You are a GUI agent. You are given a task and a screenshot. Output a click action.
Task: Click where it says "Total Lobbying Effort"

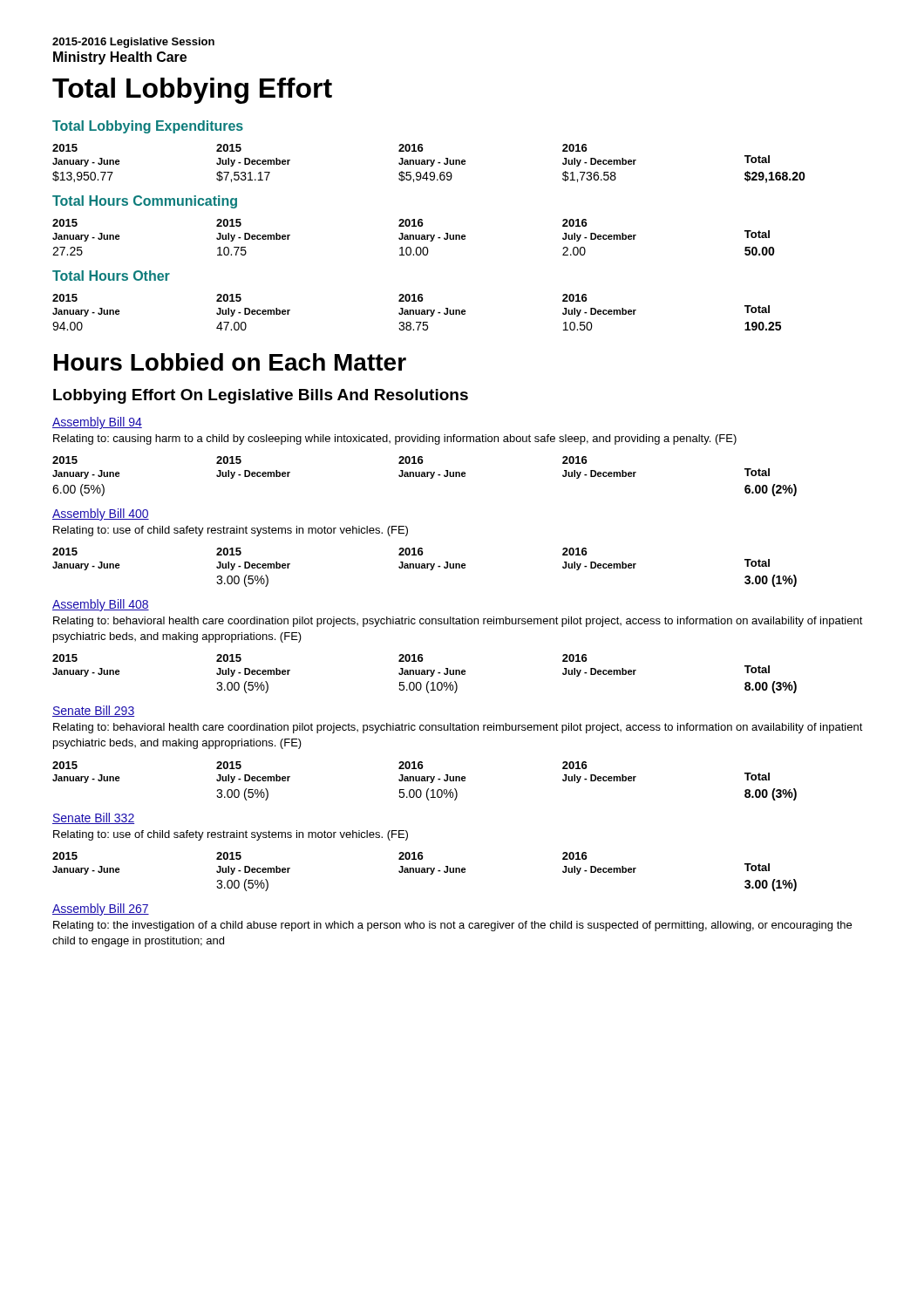click(192, 88)
